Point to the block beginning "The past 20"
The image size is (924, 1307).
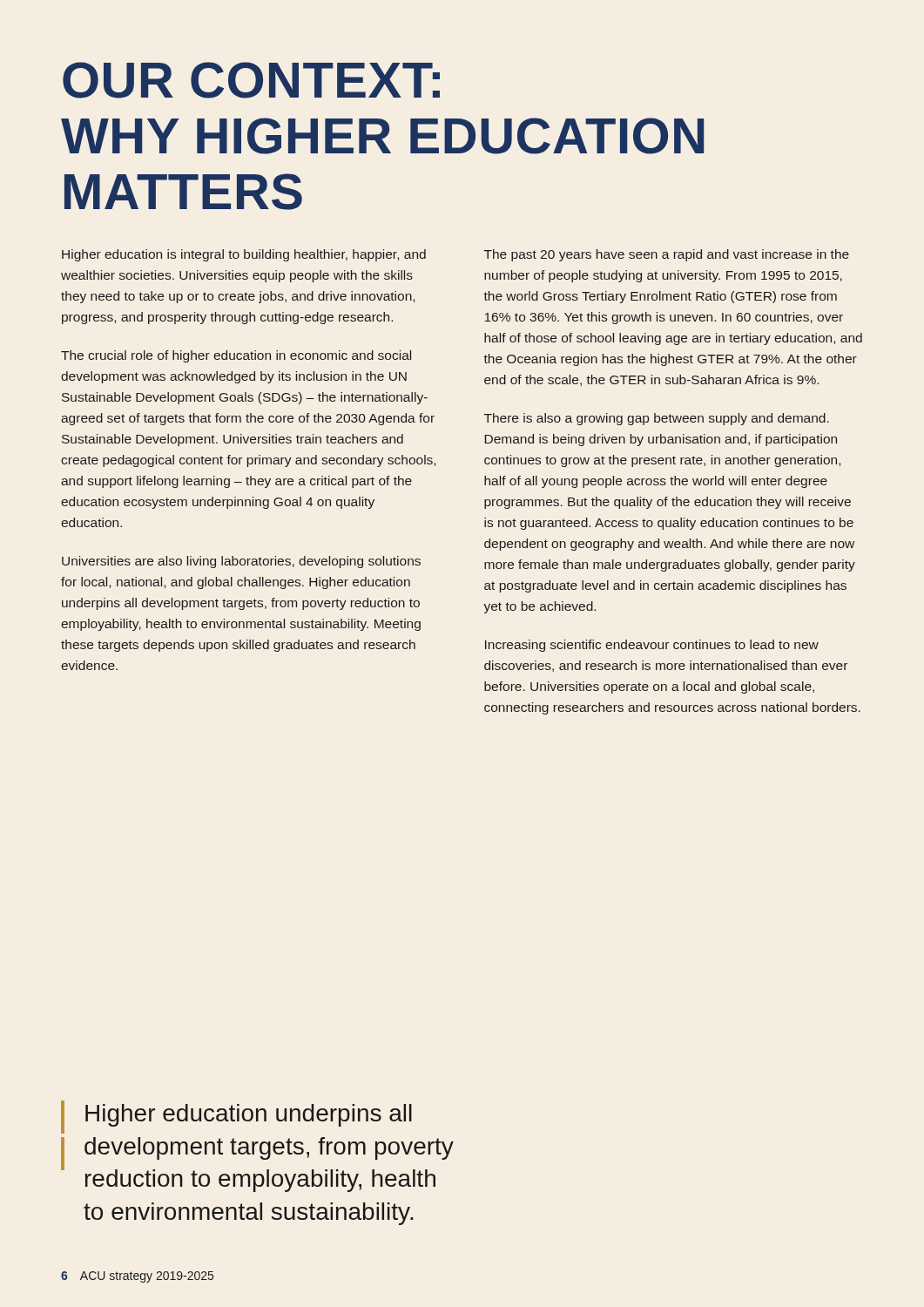click(673, 481)
